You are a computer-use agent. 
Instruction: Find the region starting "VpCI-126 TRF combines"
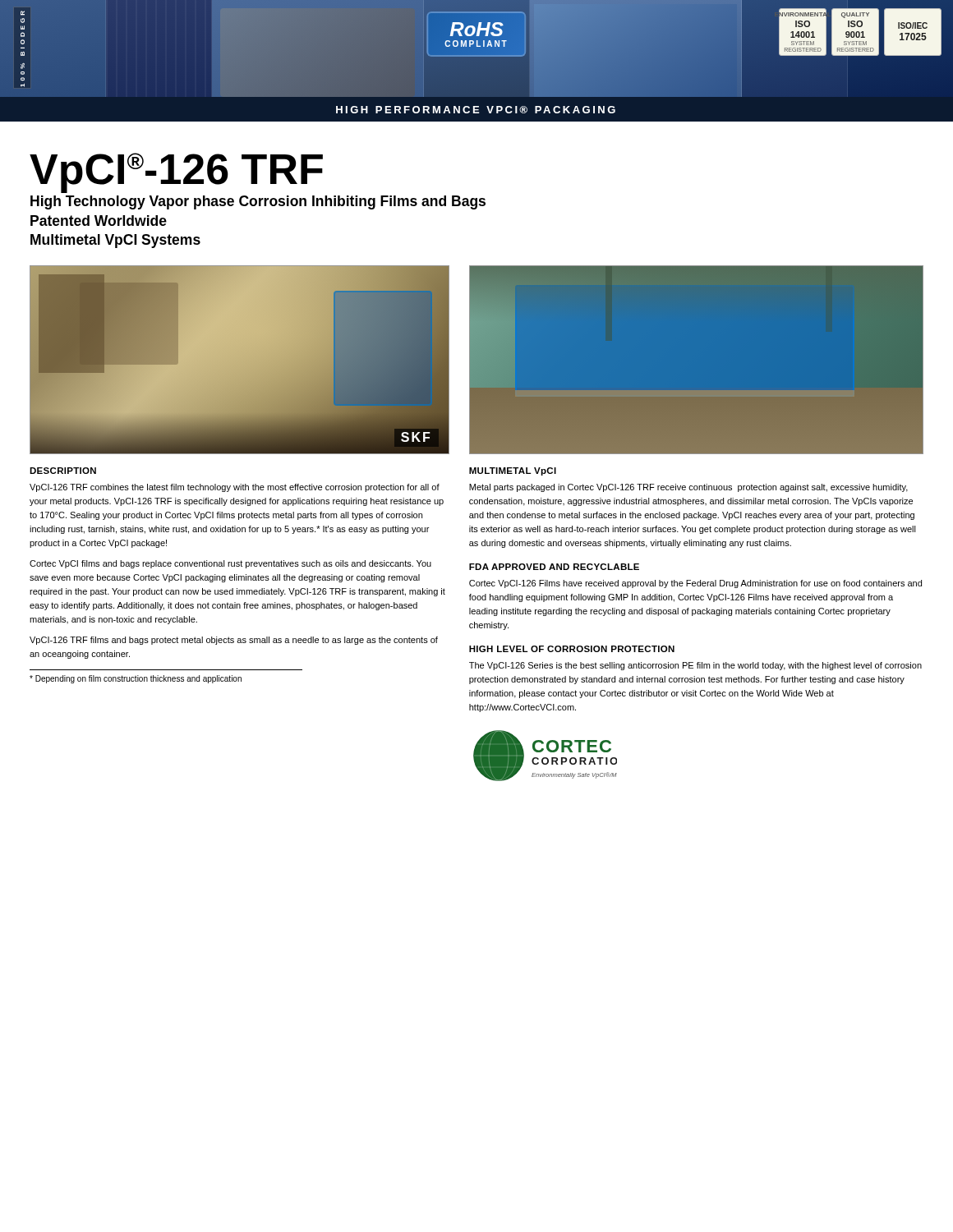pos(237,515)
